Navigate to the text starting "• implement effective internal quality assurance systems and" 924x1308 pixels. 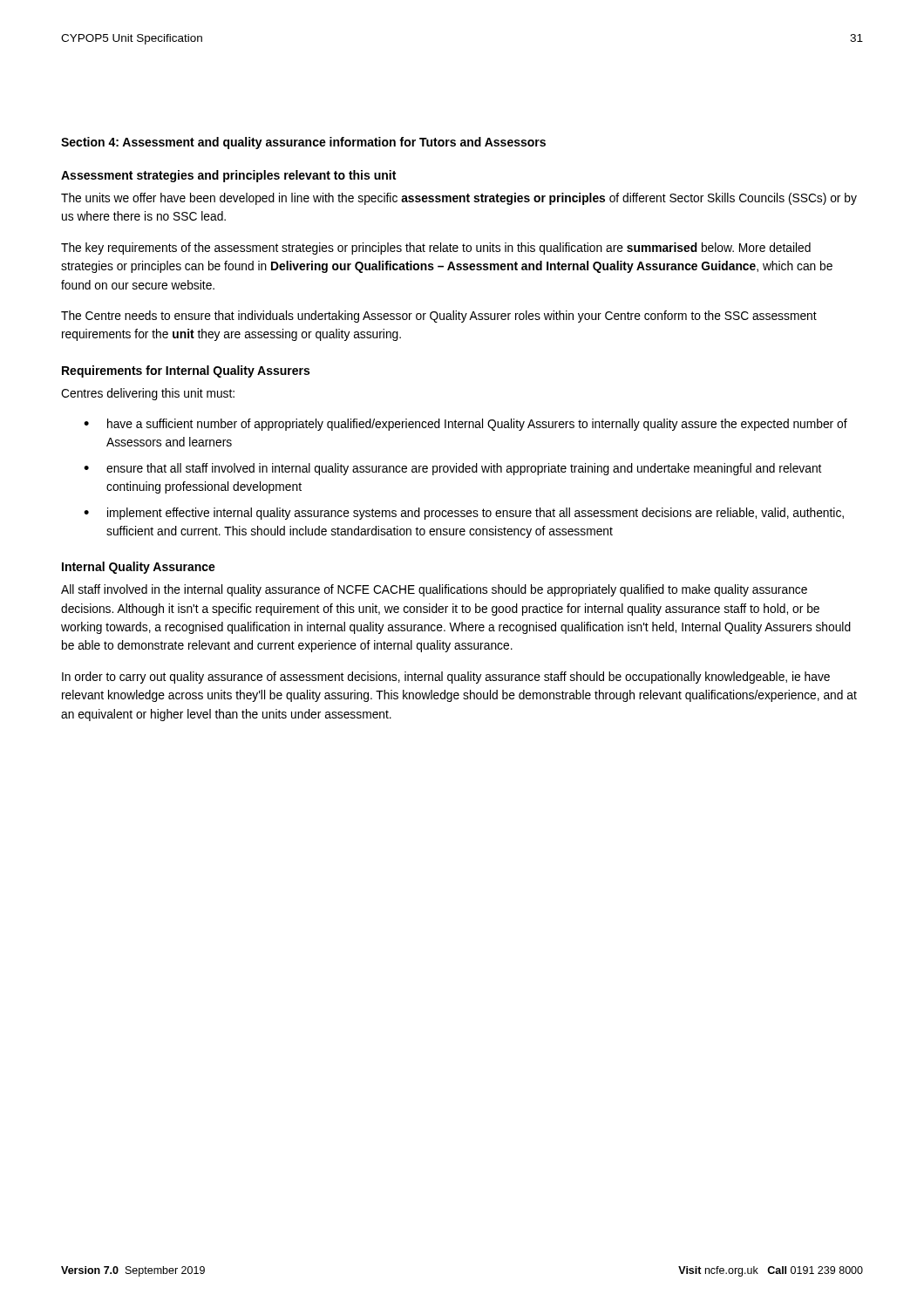pos(471,522)
